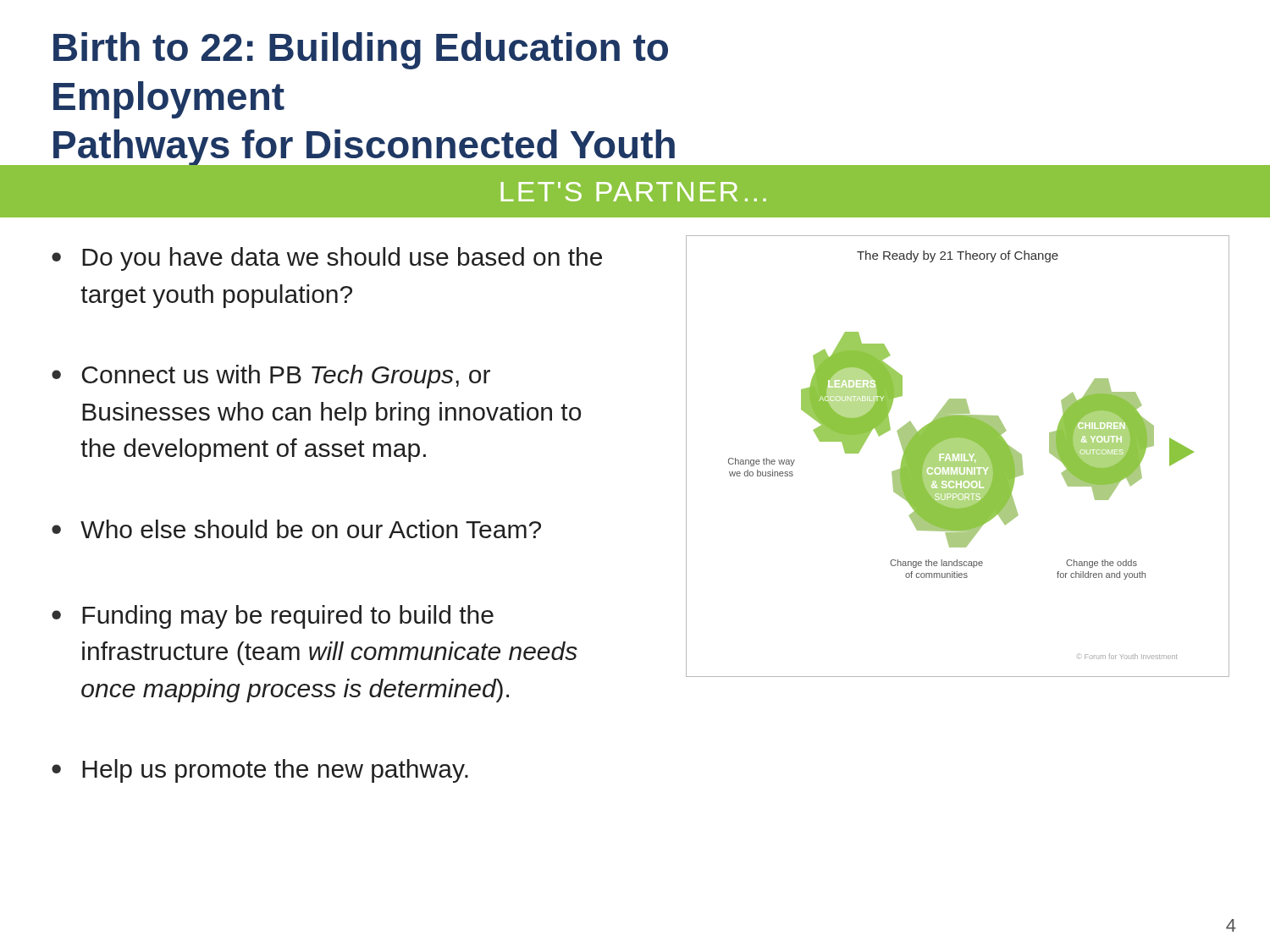Locate the text block starting "LET'S PARTNER…"
The image size is (1270, 952).
coord(635,191)
